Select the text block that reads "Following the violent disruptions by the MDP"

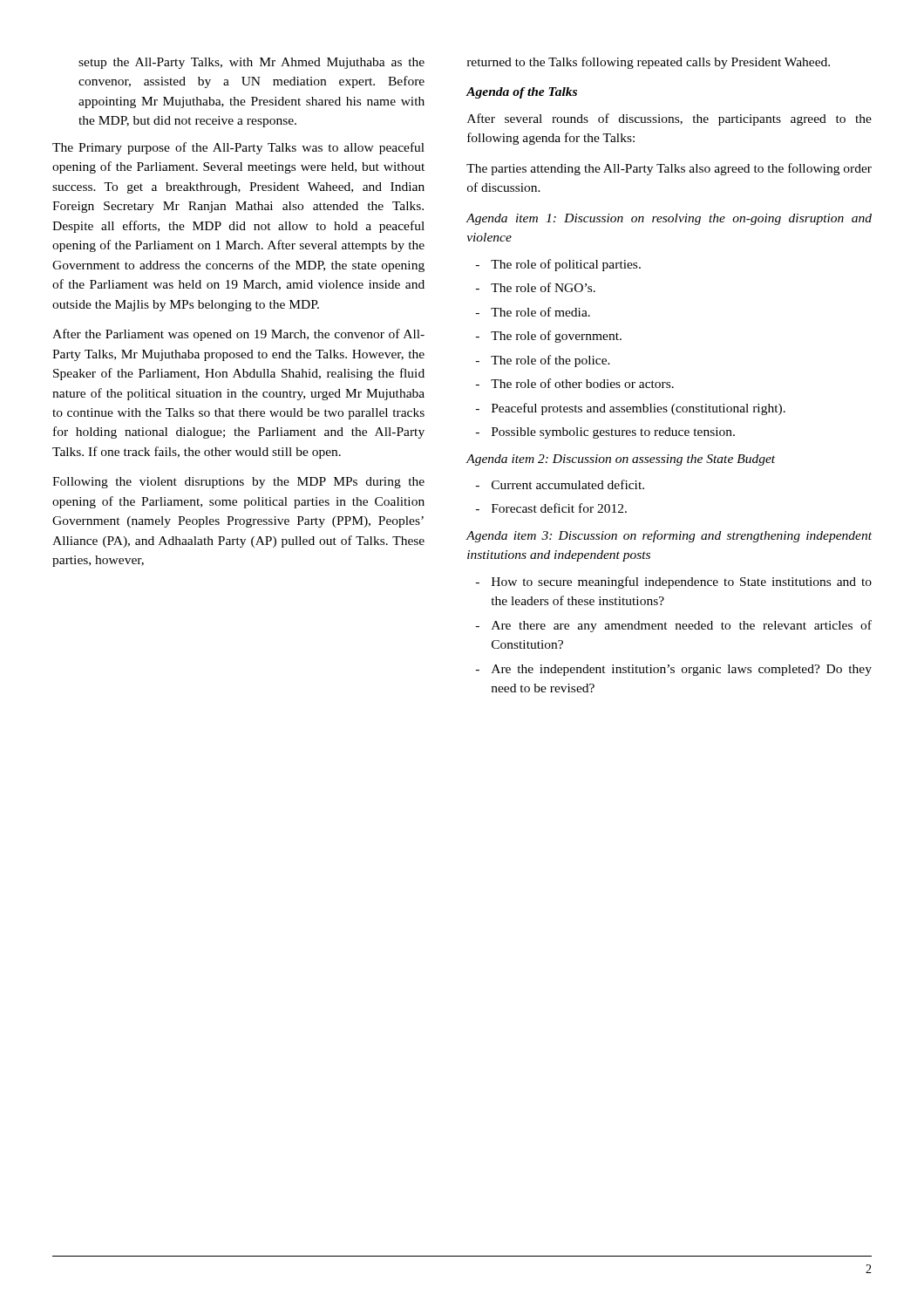coord(238,520)
